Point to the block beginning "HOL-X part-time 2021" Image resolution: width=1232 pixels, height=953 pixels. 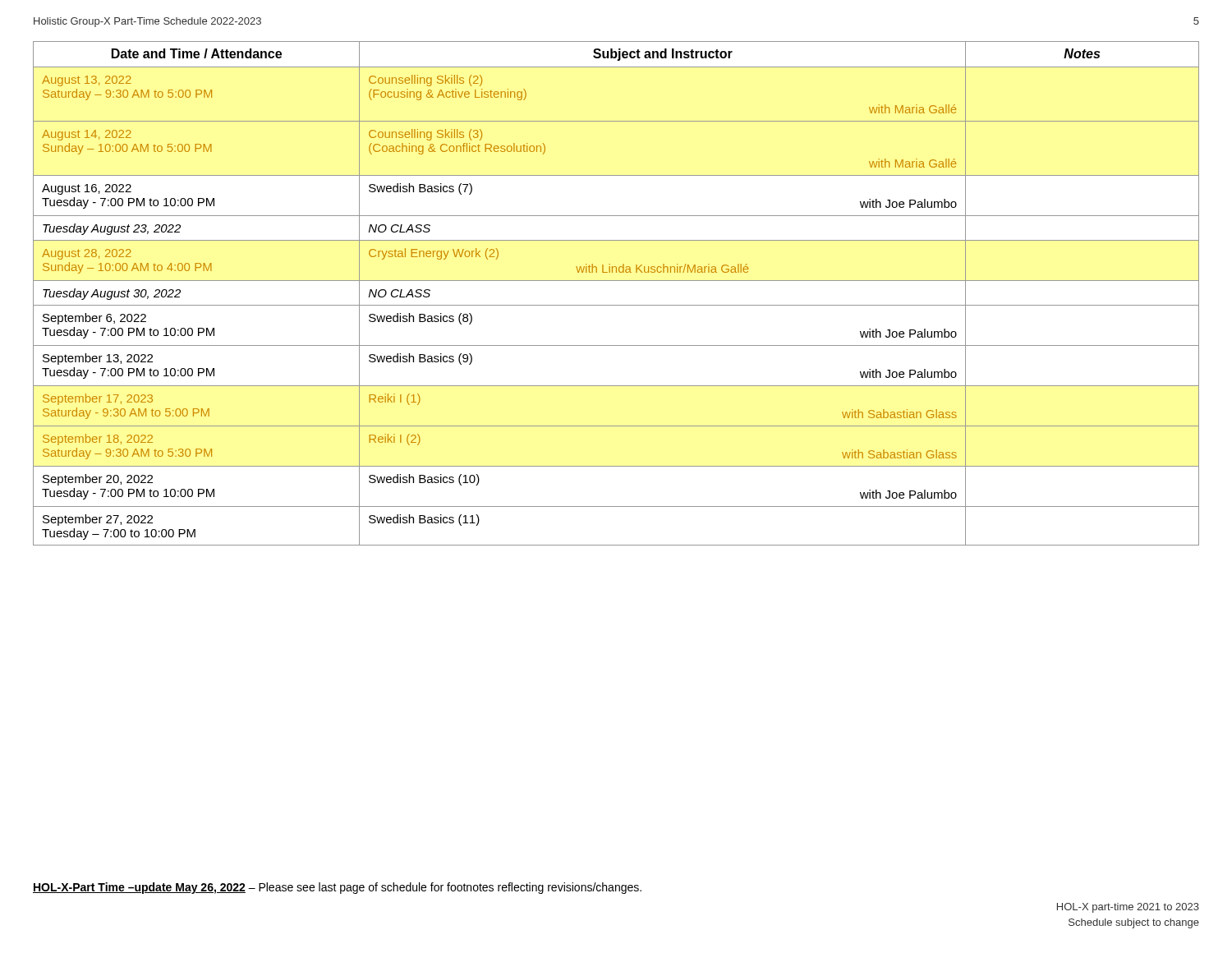click(x=1128, y=907)
